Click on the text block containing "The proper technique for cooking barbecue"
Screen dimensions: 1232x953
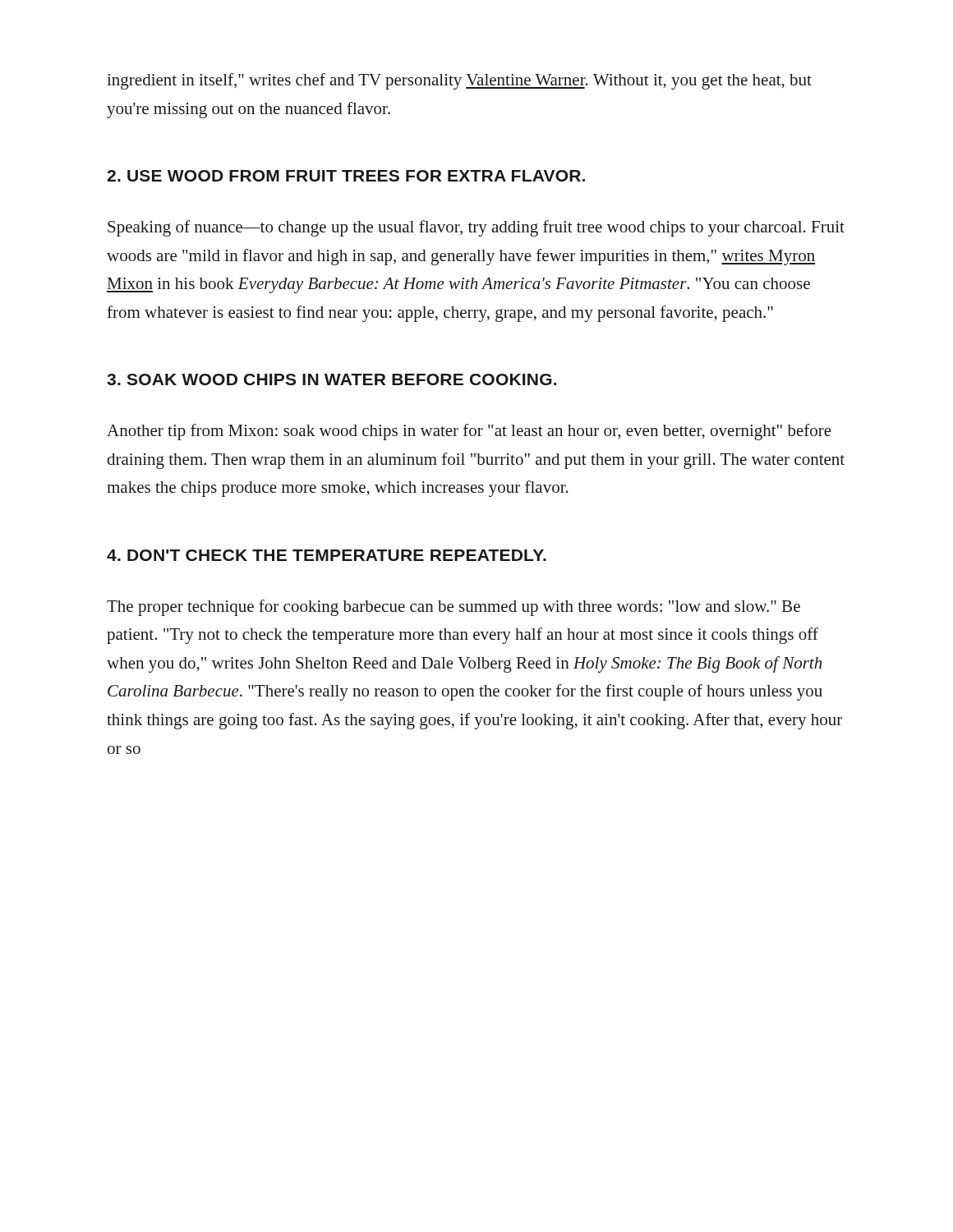[475, 677]
